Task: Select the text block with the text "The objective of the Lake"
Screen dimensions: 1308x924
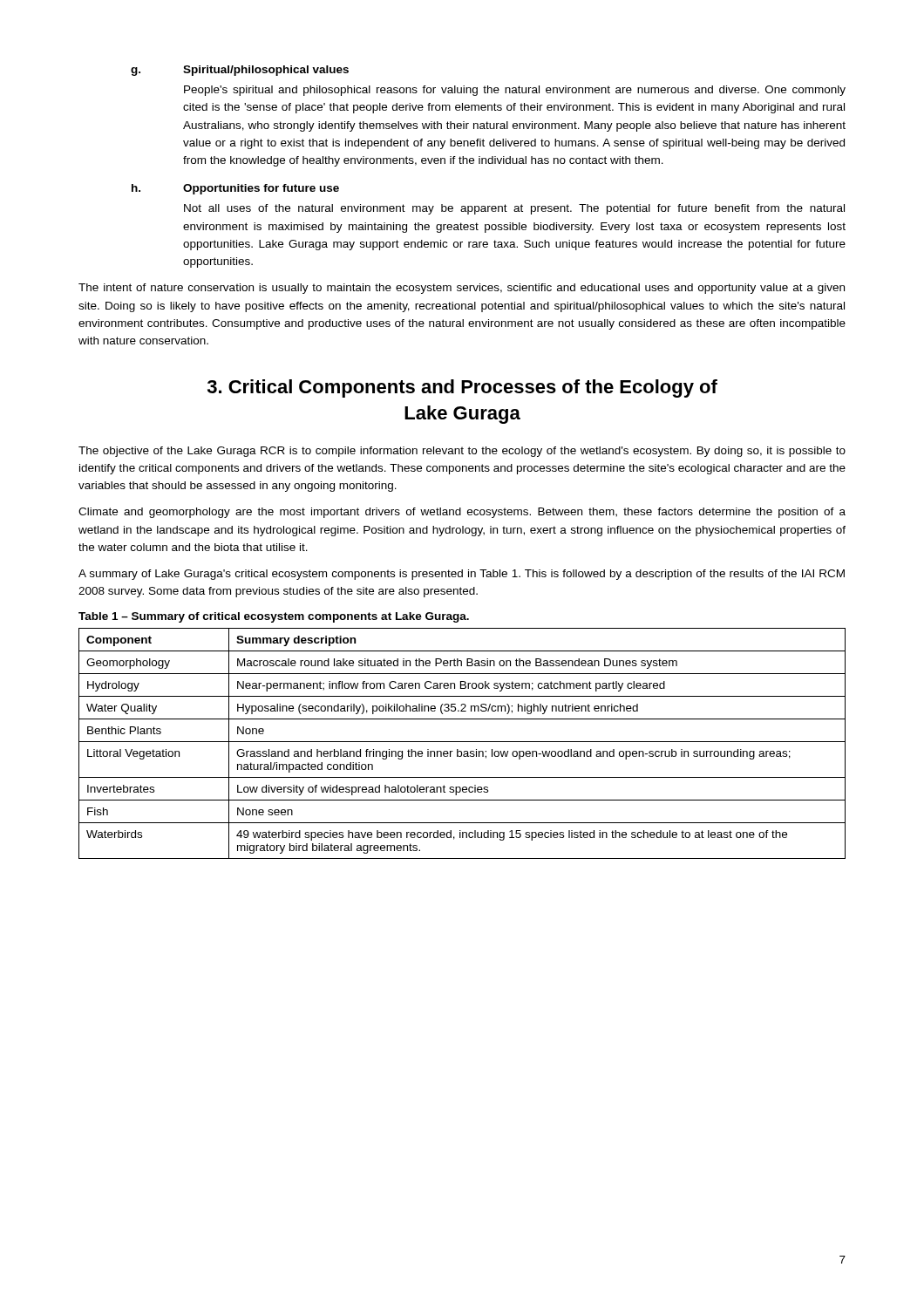Action: coord(462,468)
